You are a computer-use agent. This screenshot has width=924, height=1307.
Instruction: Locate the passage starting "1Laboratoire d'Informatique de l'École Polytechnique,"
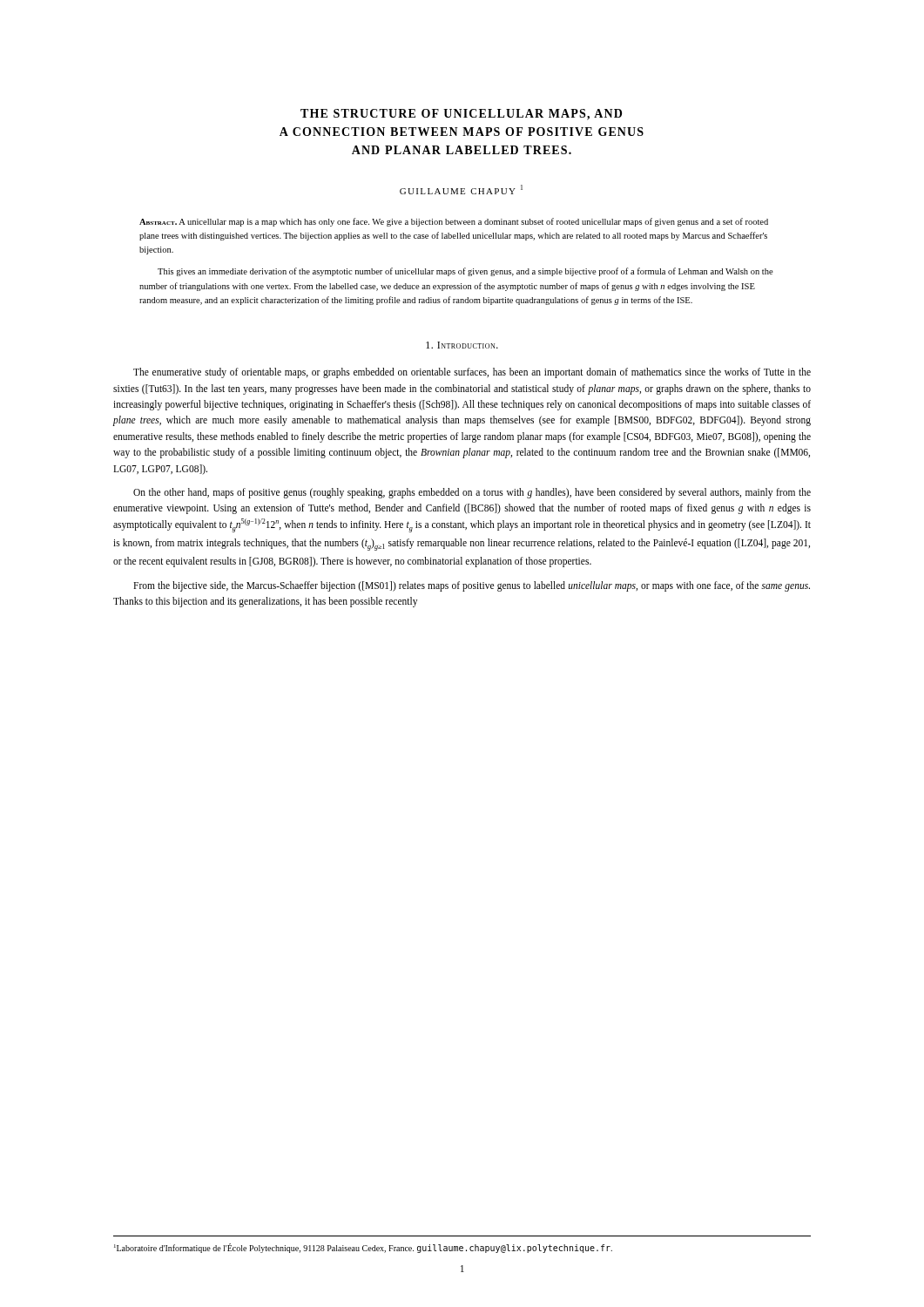(363, 1248)
